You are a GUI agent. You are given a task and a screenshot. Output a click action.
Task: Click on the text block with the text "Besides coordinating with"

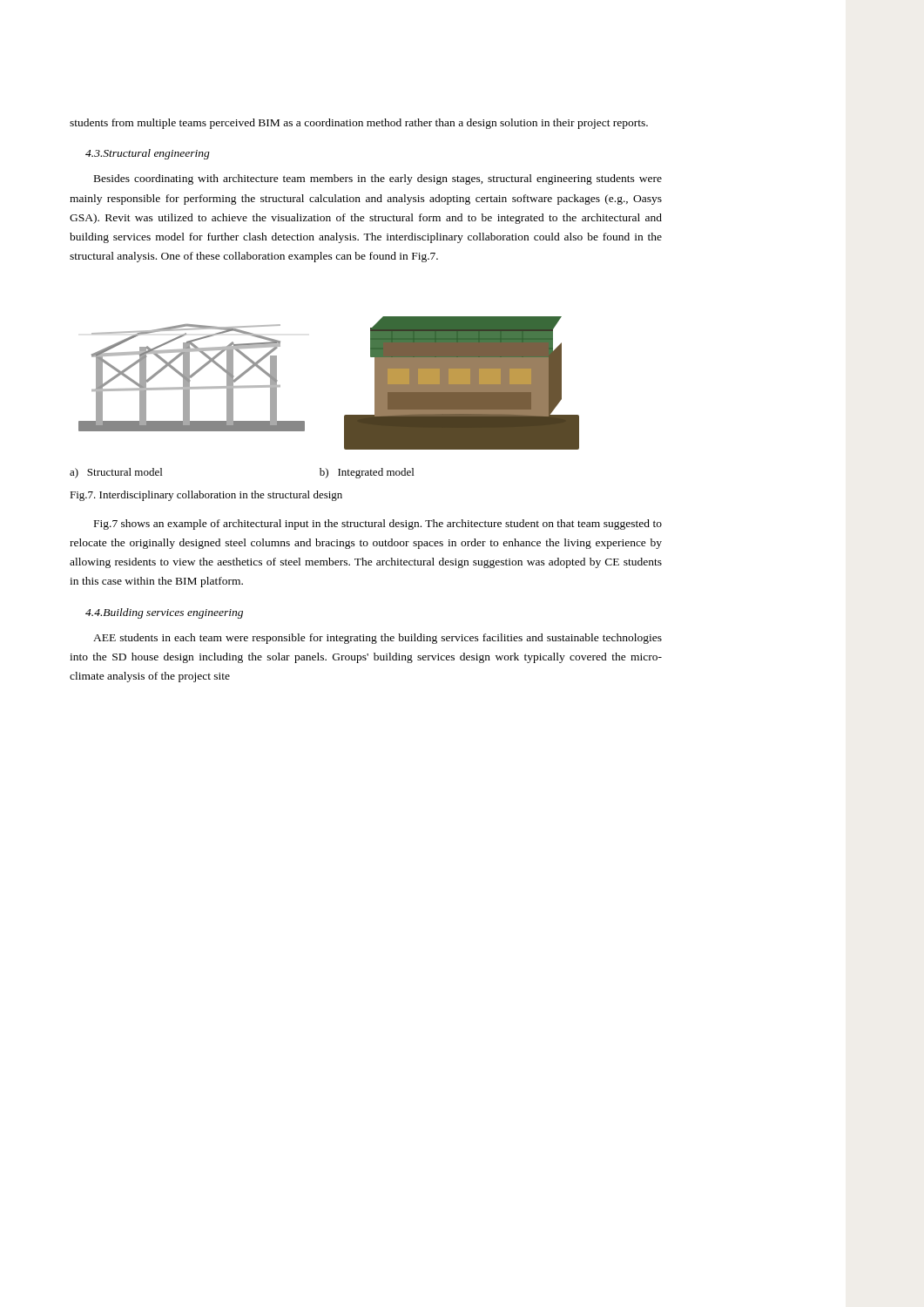tap(366, 217)
